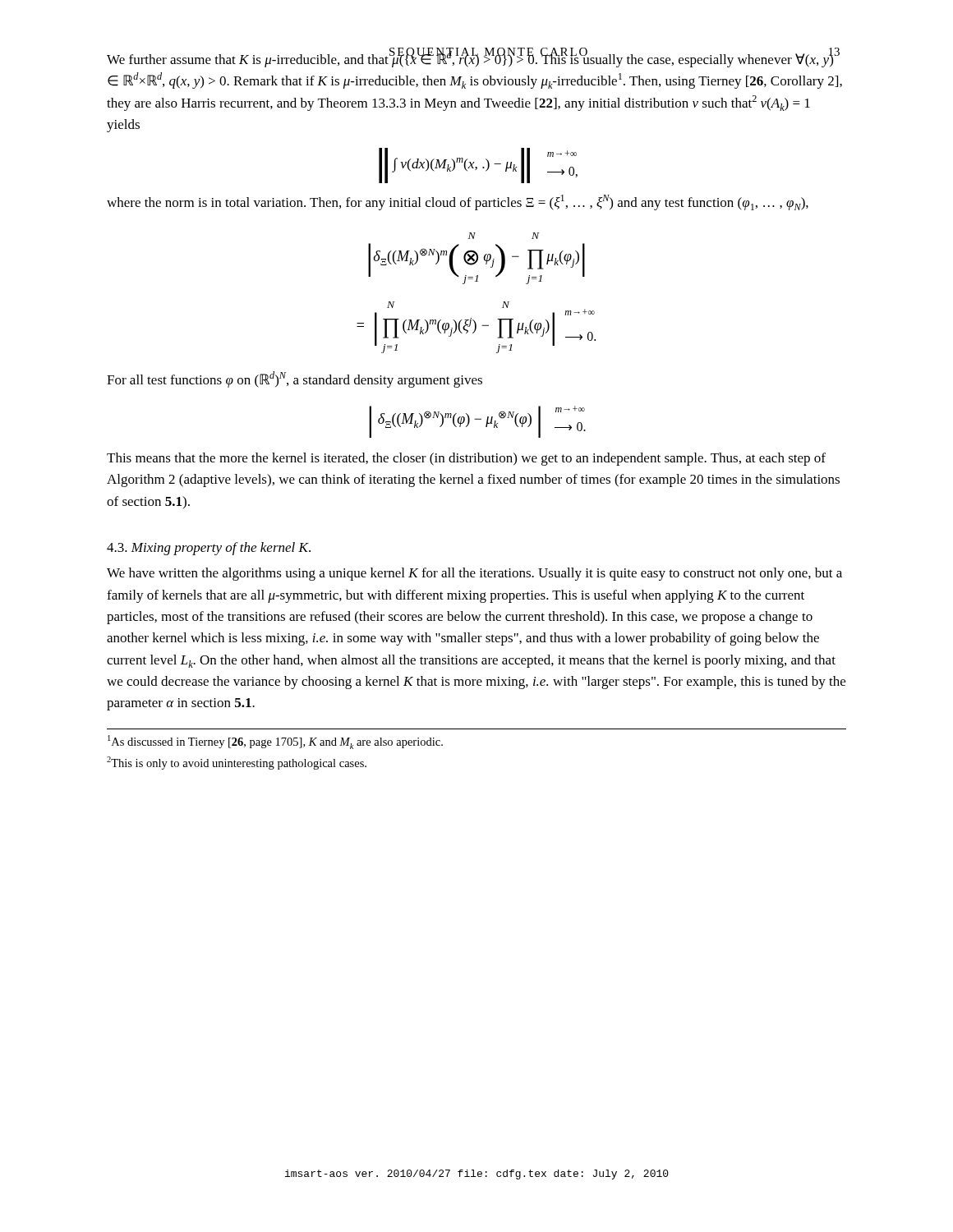
Task: Locate the formula that reads "| δΞ((Mk)⊗N)m(φ) − μk⊗N(φ) | m→+∞"
Action: coord(476,420)
